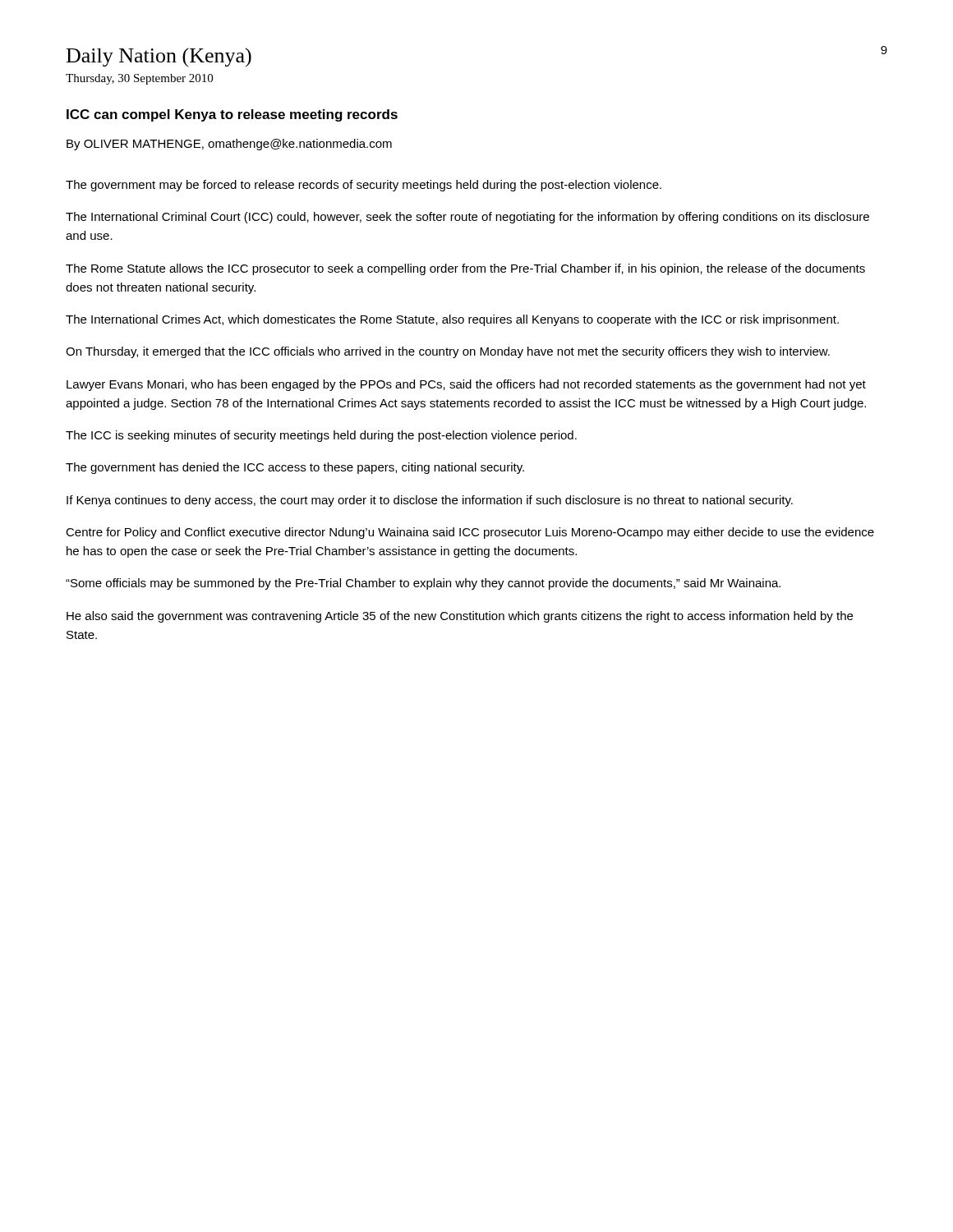Find the region starting "The government may be"
This screenshot has height=1232, width=953.
tap(364, 184)
